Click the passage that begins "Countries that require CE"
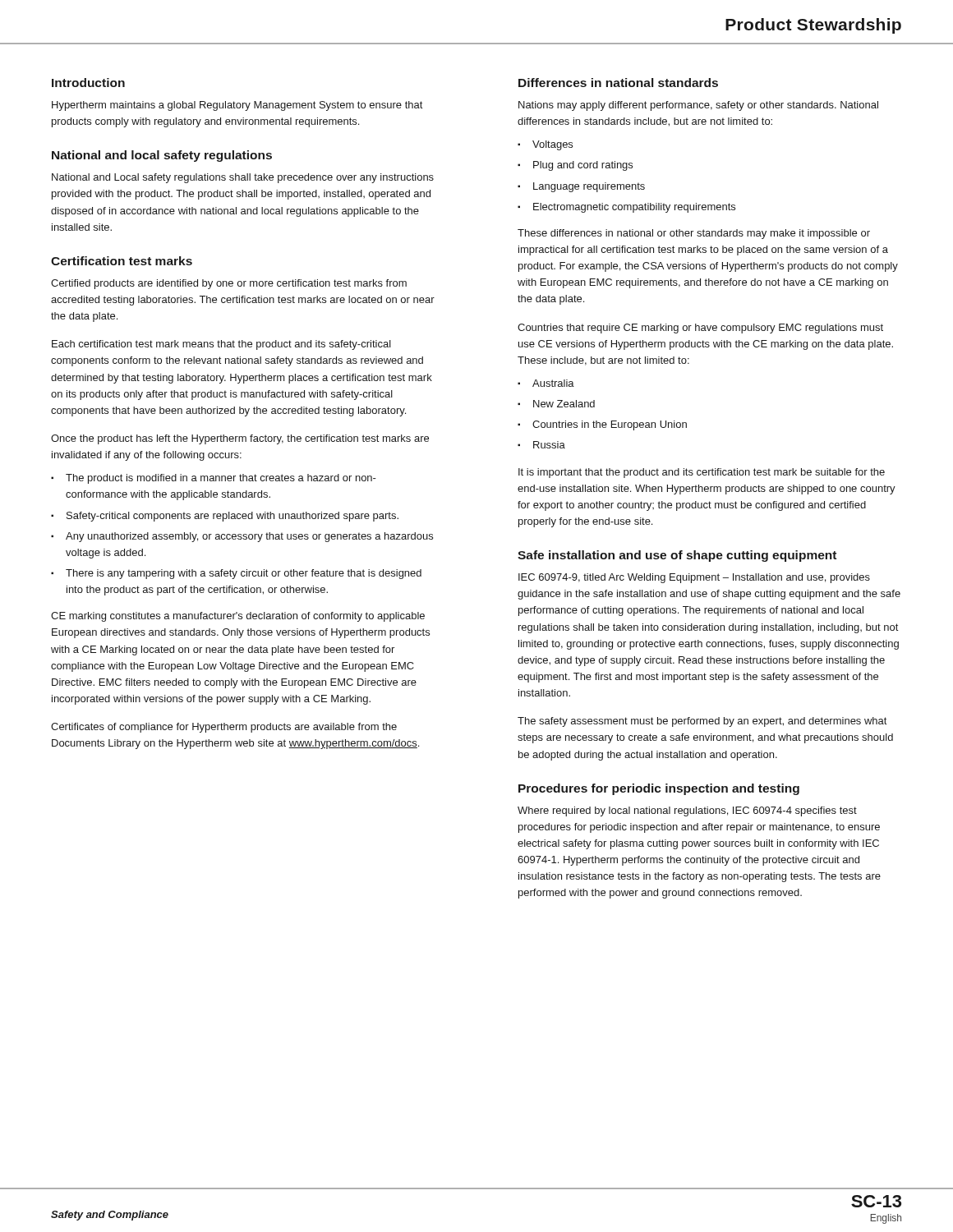This screenshot has width=953, height=1232. (x=706, y=343)
